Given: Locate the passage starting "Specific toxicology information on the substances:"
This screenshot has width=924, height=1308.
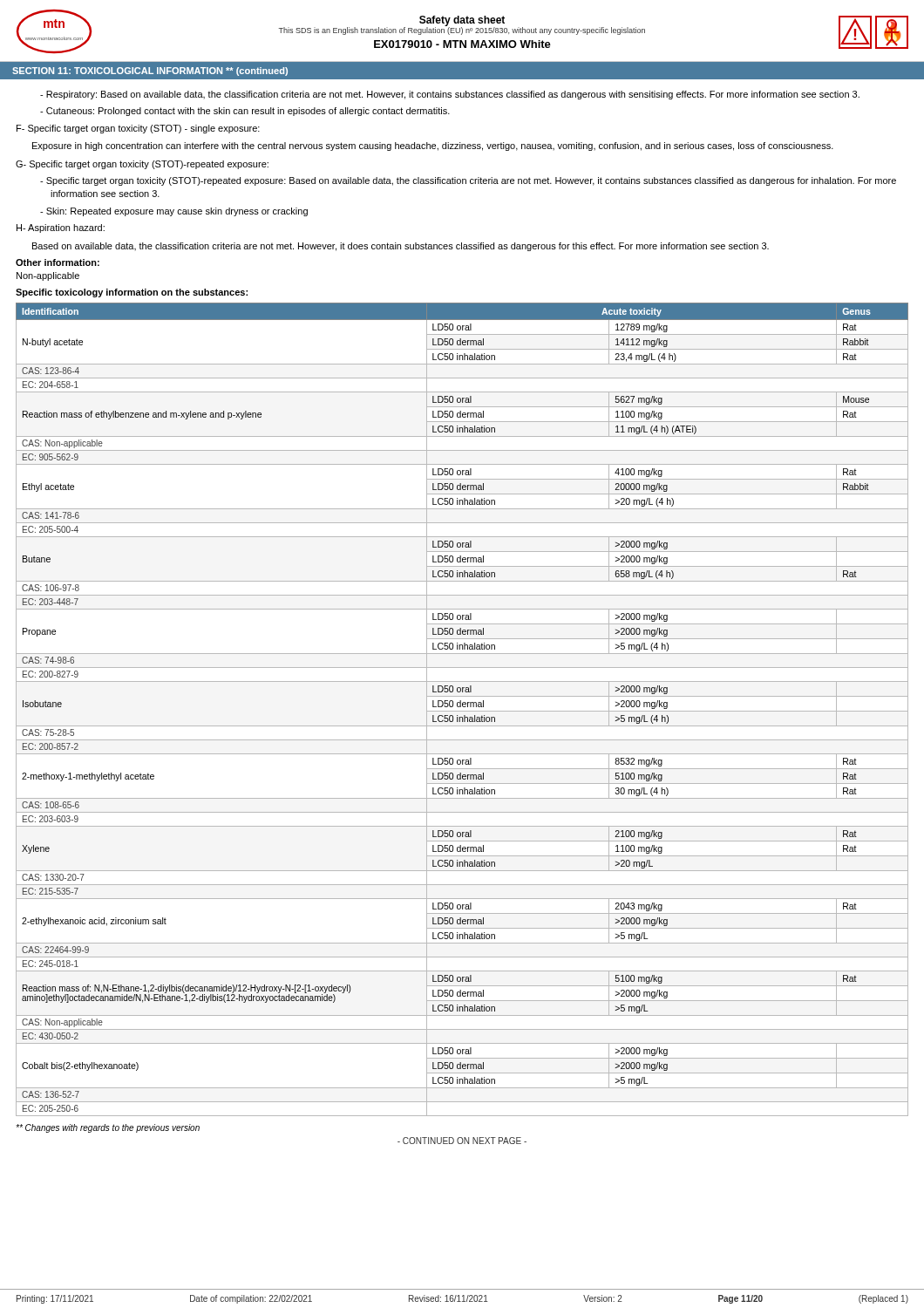Looking at the screenshot, I should (x=132, y=292).
